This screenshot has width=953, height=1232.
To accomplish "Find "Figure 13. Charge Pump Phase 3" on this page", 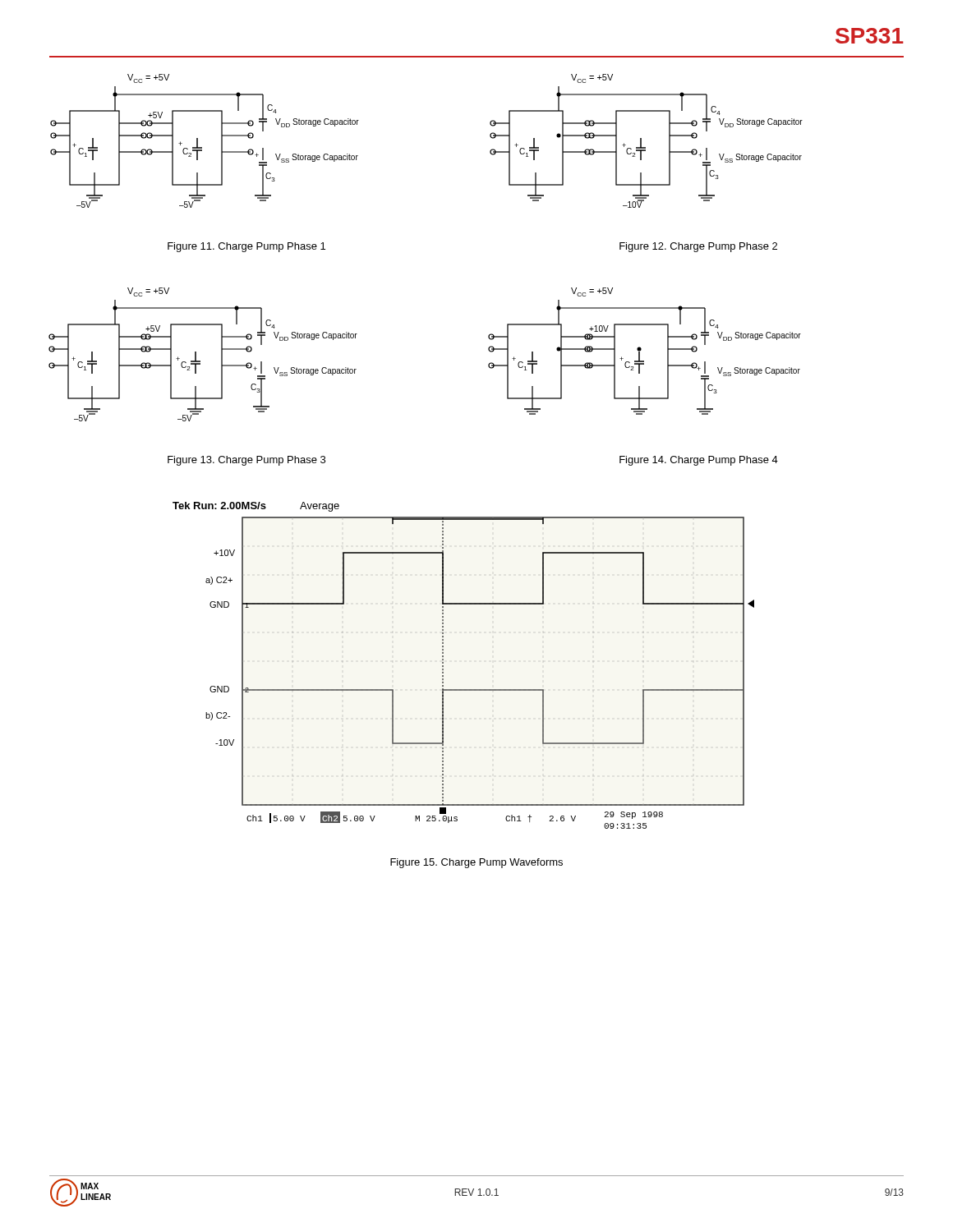I will (246, 460).
